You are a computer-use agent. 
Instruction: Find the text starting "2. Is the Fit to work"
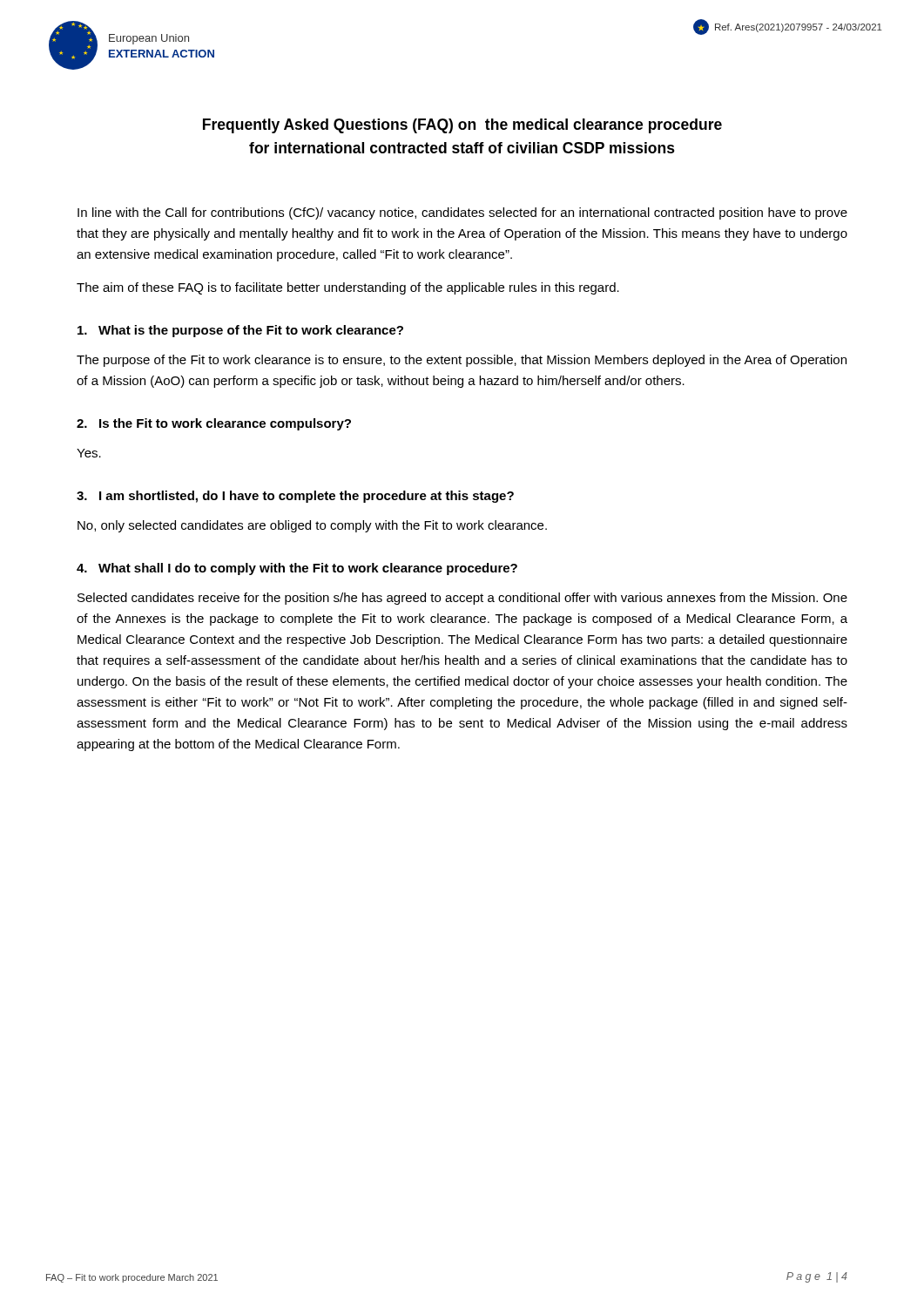tap(214, 423)
